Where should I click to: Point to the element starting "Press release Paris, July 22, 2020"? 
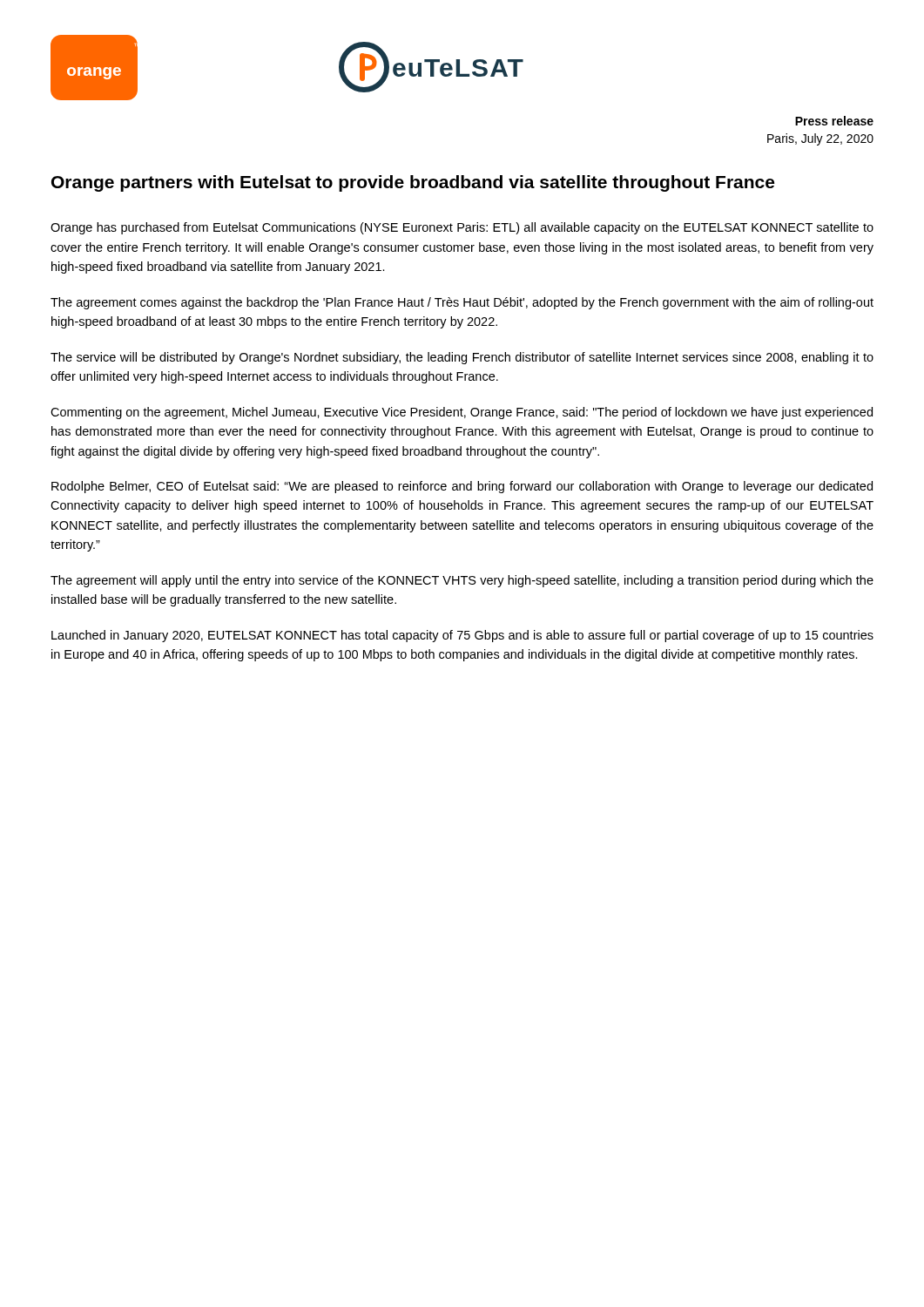(x=820, y=130)
